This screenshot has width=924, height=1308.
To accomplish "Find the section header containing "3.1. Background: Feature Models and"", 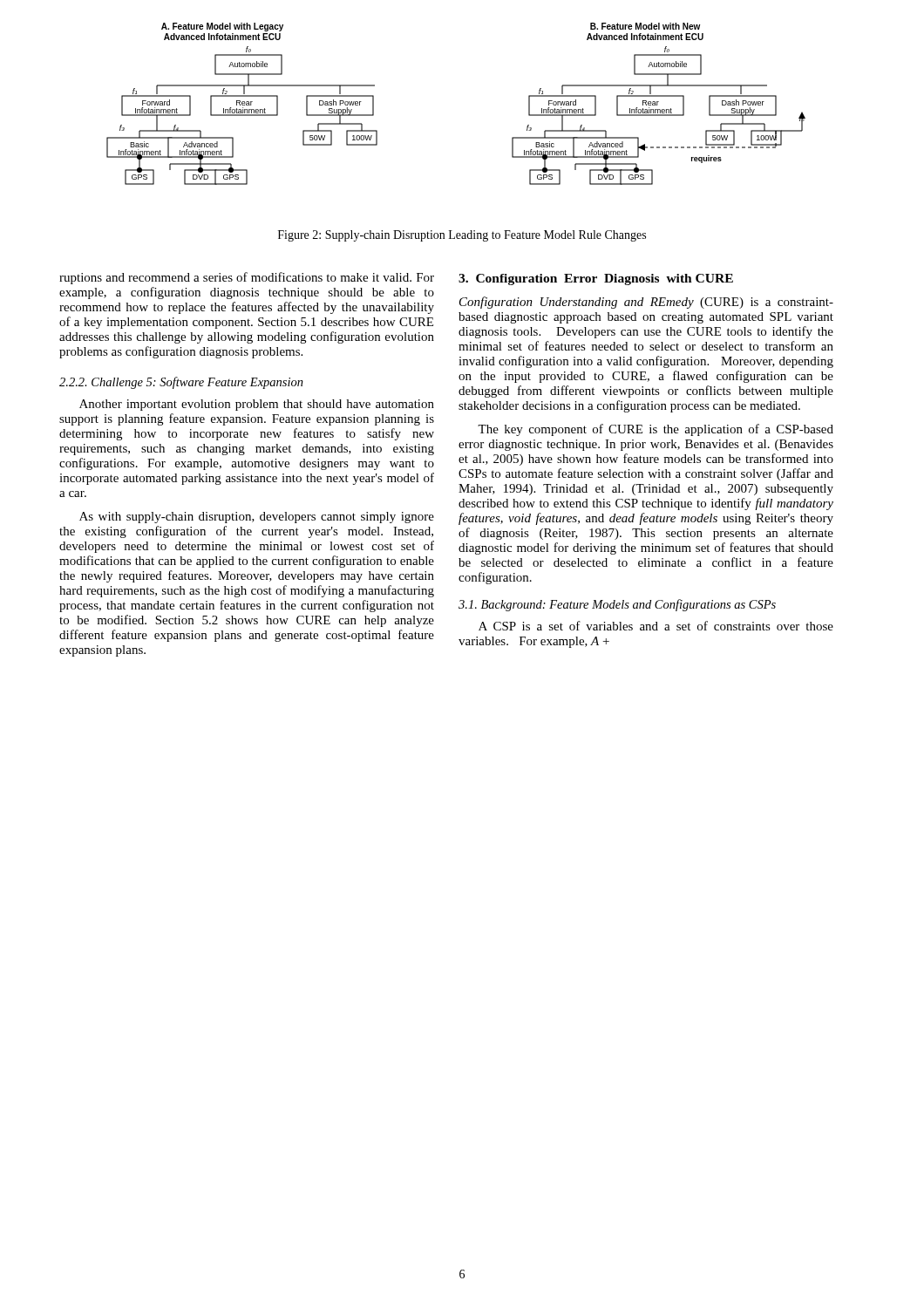I will pyautogui.click(x=617, y=604).
